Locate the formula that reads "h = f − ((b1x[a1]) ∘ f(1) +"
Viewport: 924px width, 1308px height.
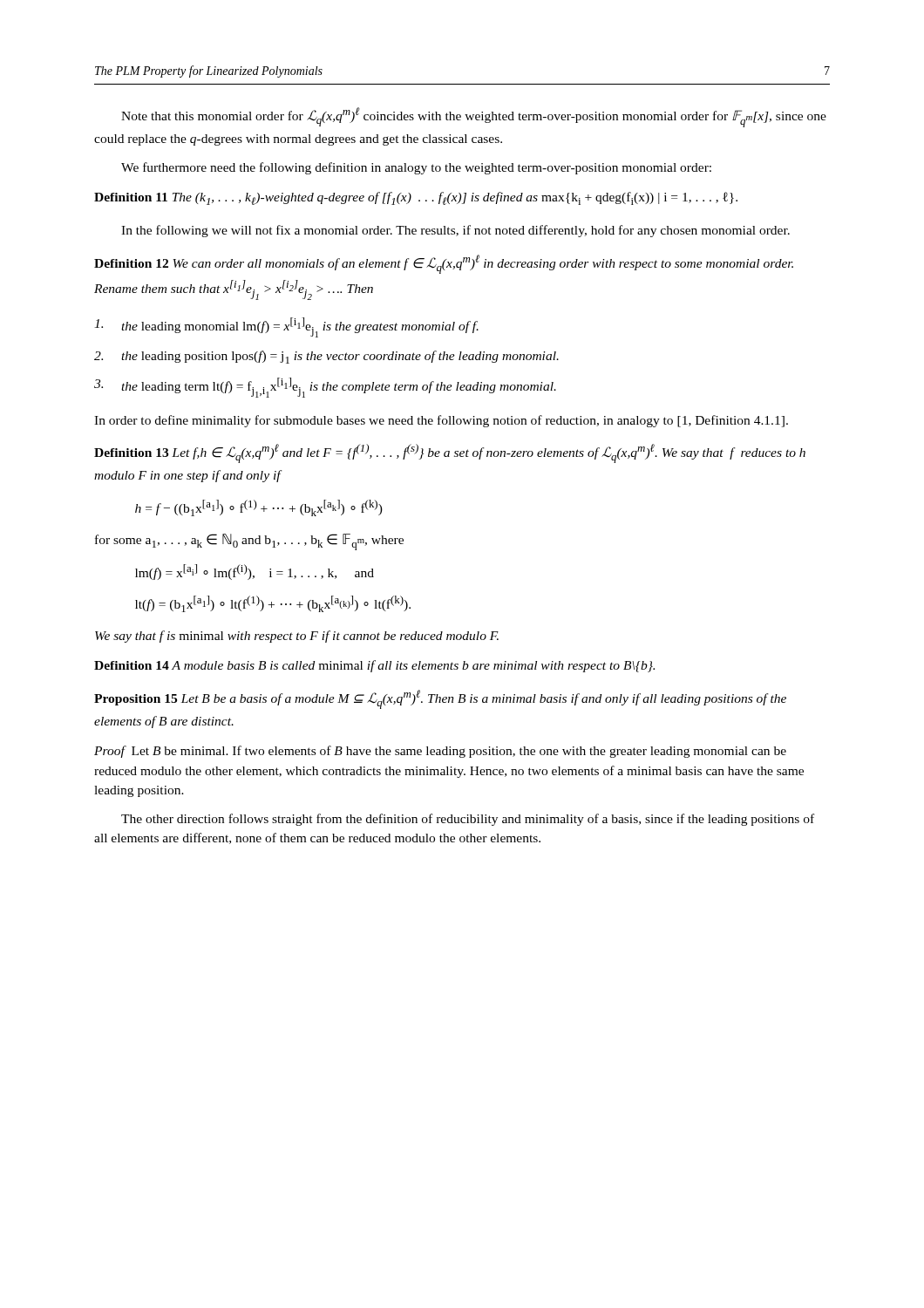point(259,508)
